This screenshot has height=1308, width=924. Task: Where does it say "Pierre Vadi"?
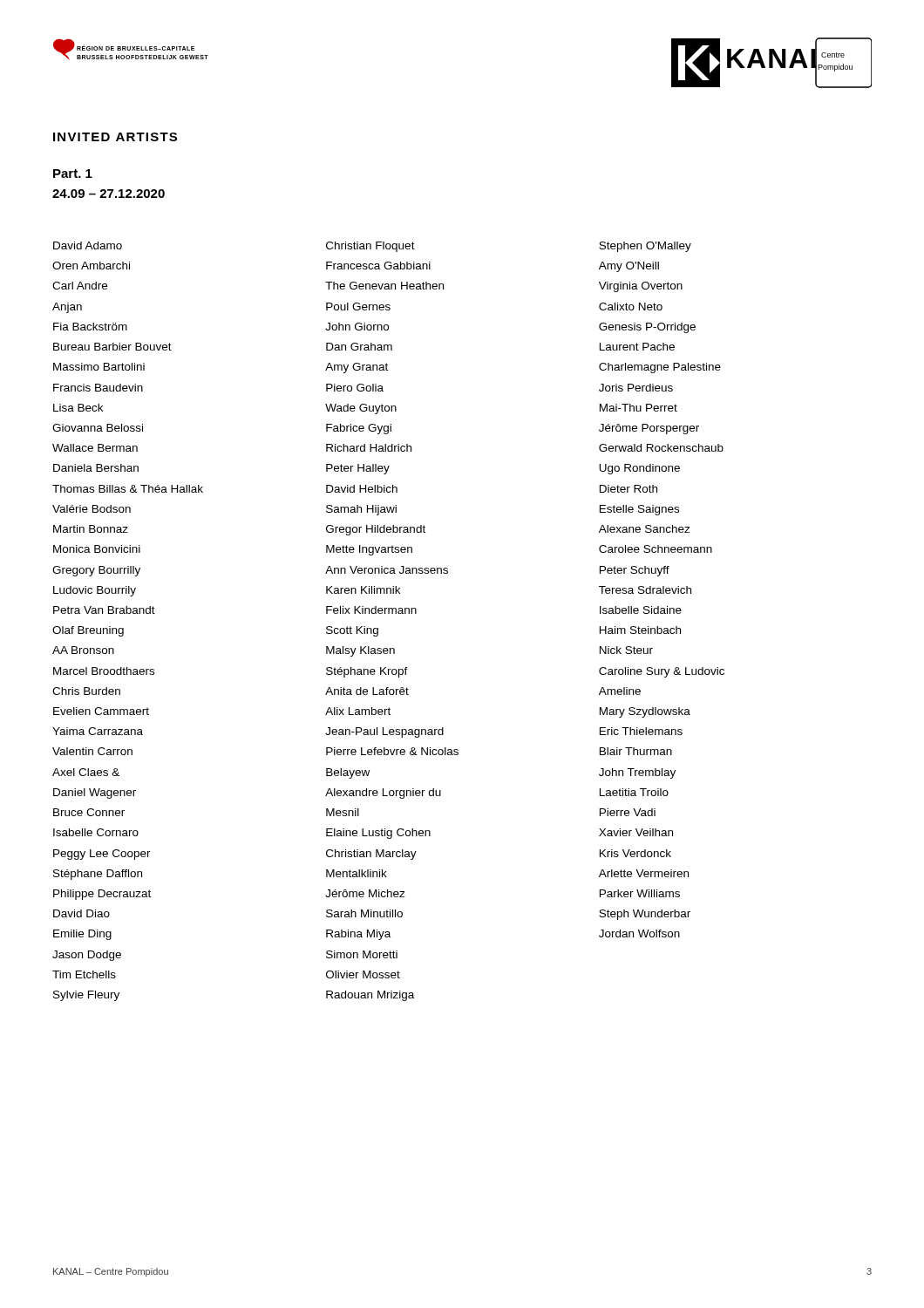627,812
